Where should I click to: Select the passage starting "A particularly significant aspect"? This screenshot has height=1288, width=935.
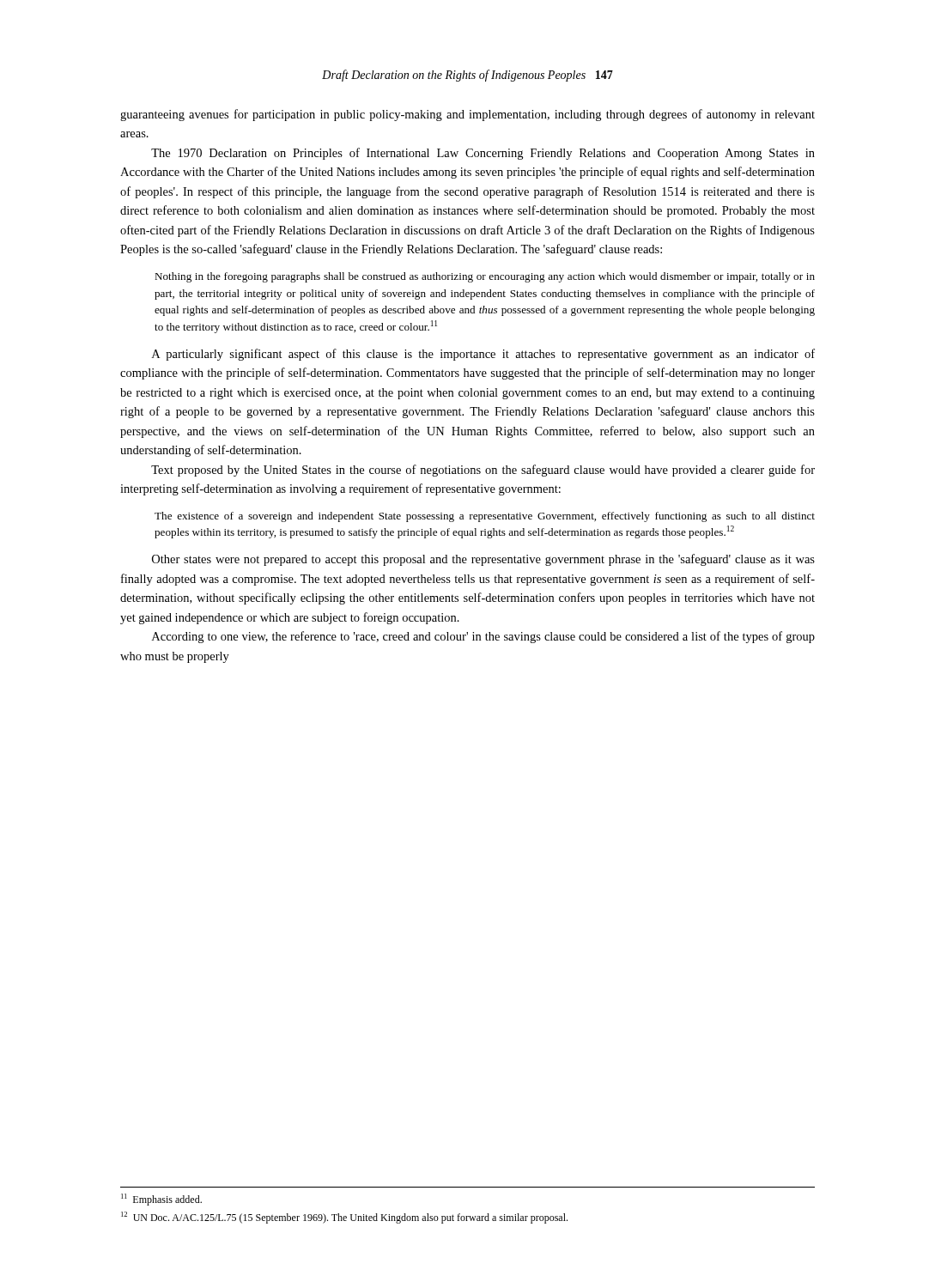tap(468, 402)
